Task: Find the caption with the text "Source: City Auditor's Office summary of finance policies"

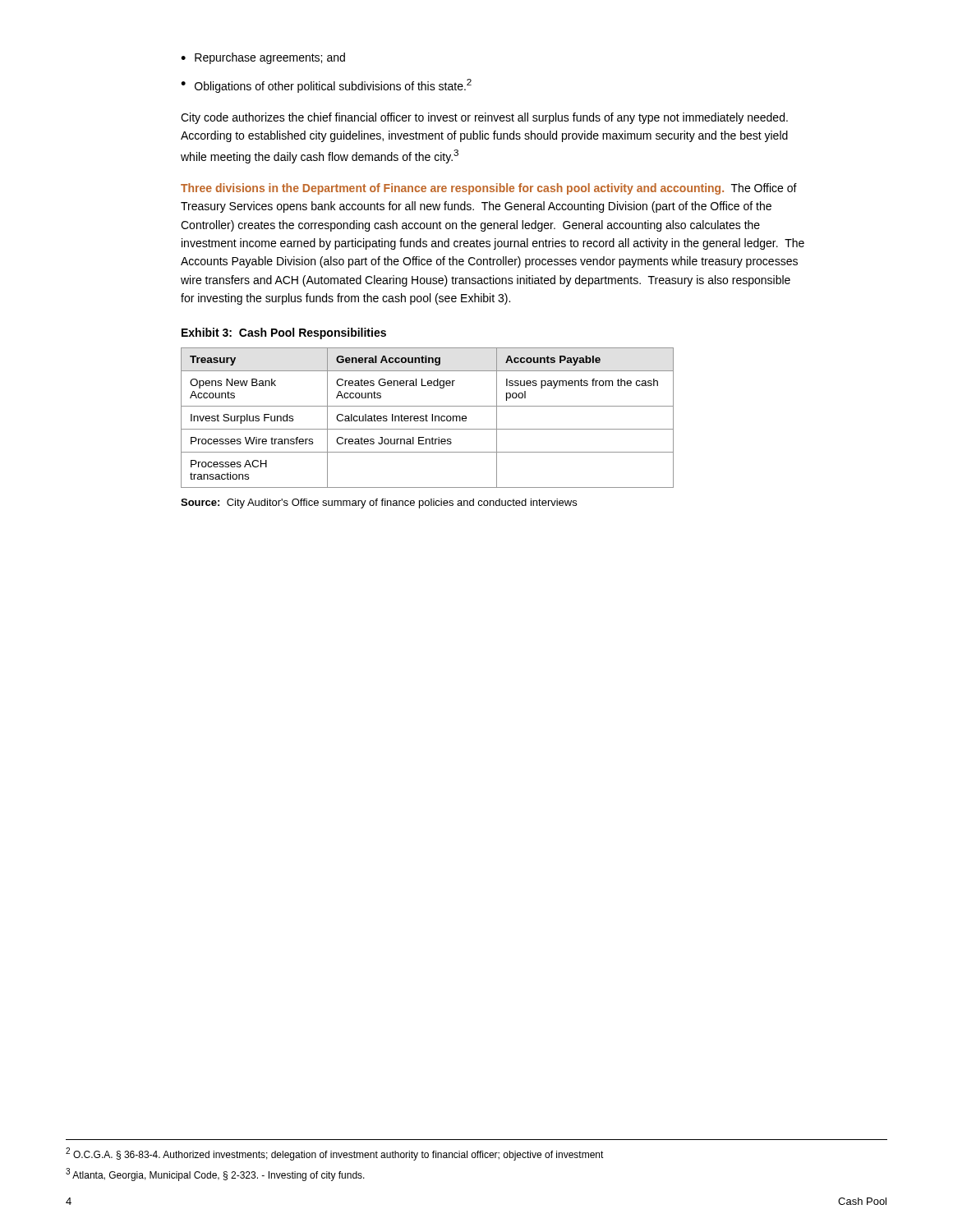Action: pyautogui.click(x=379, y=502)
